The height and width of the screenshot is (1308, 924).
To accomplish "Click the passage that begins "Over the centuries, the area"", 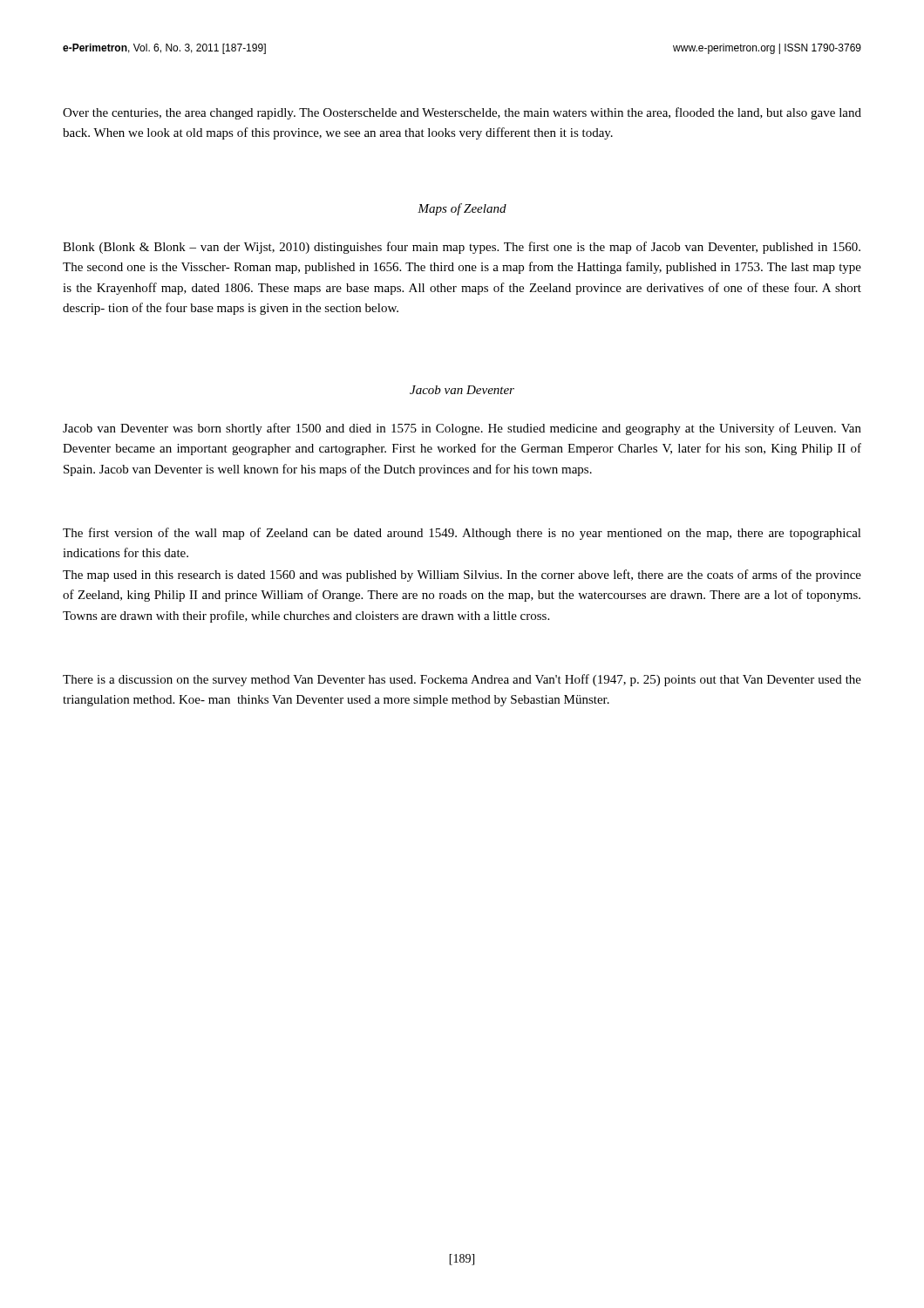I will (462, 123).
